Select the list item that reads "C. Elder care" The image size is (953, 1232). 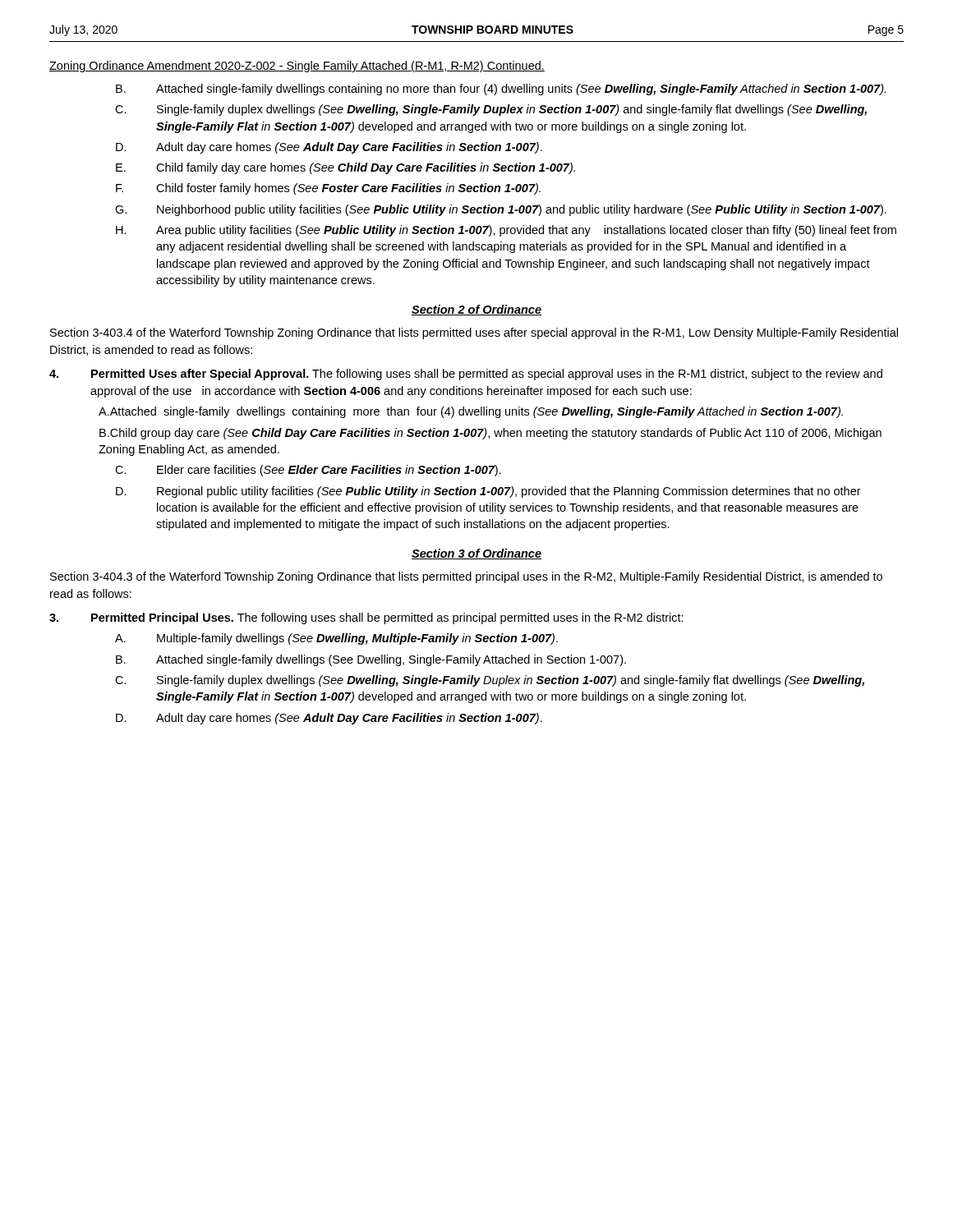[509, 470]
